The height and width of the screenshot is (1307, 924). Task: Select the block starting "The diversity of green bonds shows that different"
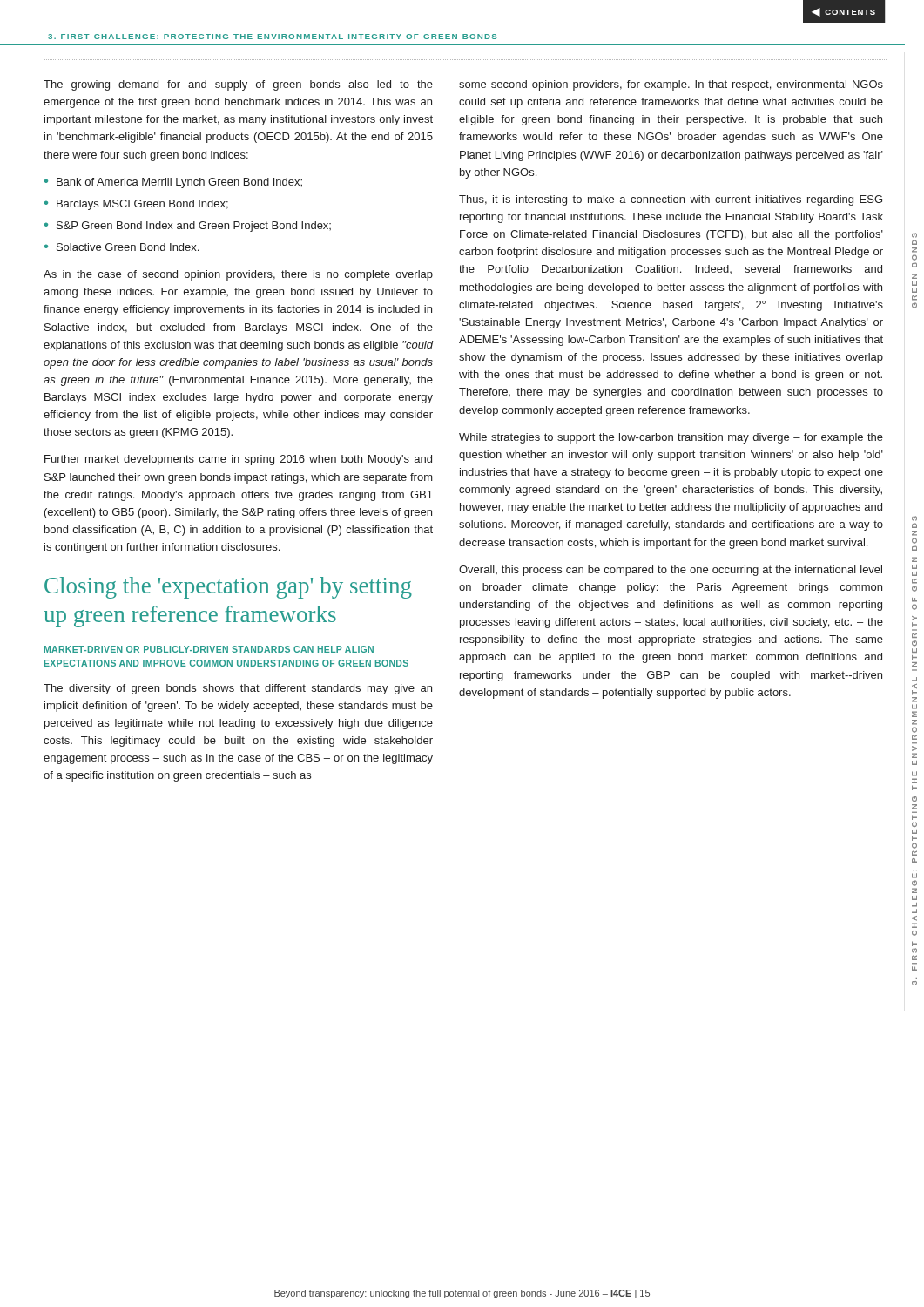pos(238,732)
